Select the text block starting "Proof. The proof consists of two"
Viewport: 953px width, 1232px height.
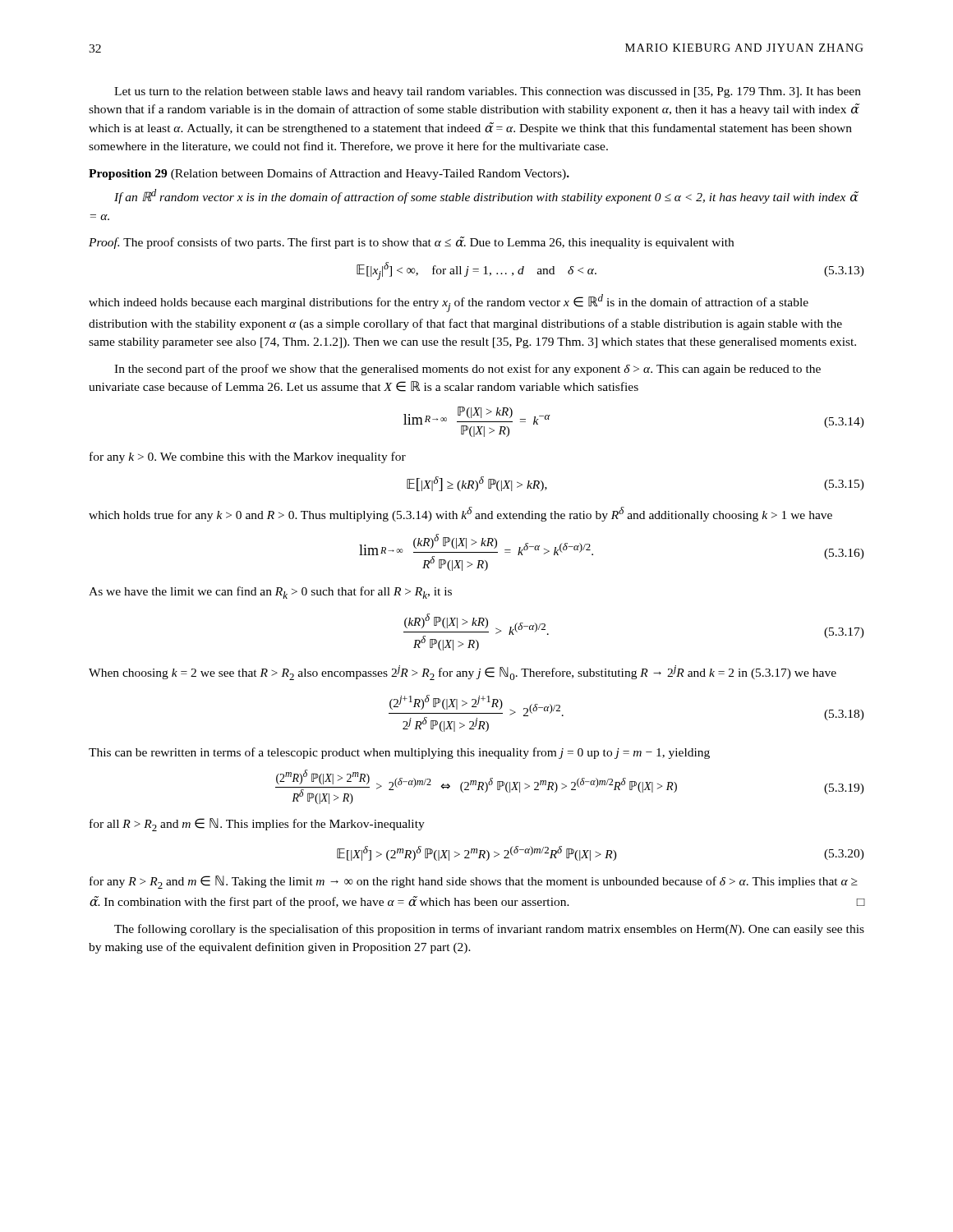(x=476, y=243)
